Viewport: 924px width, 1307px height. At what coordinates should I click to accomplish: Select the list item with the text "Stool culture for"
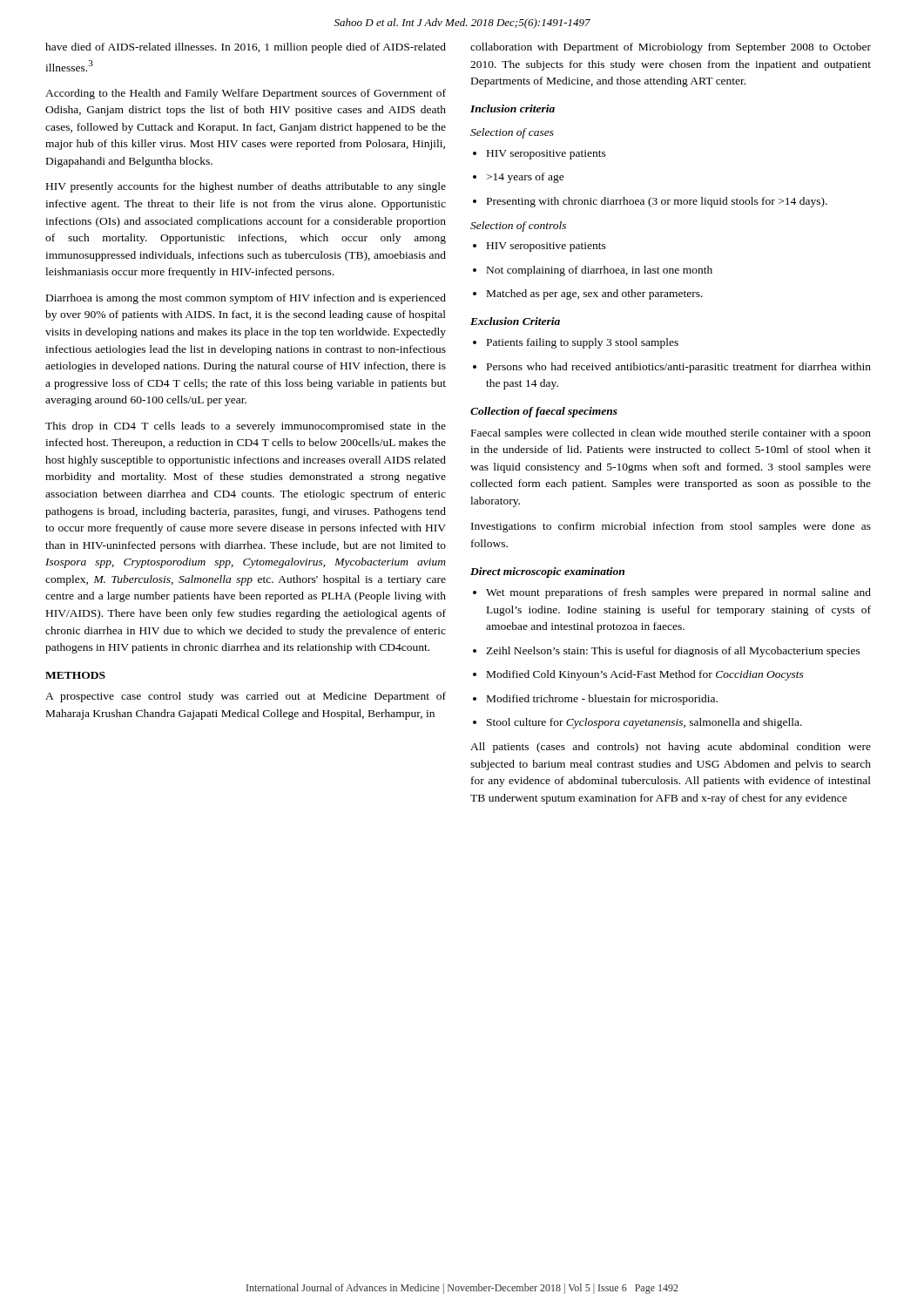(x=671, y=723)
